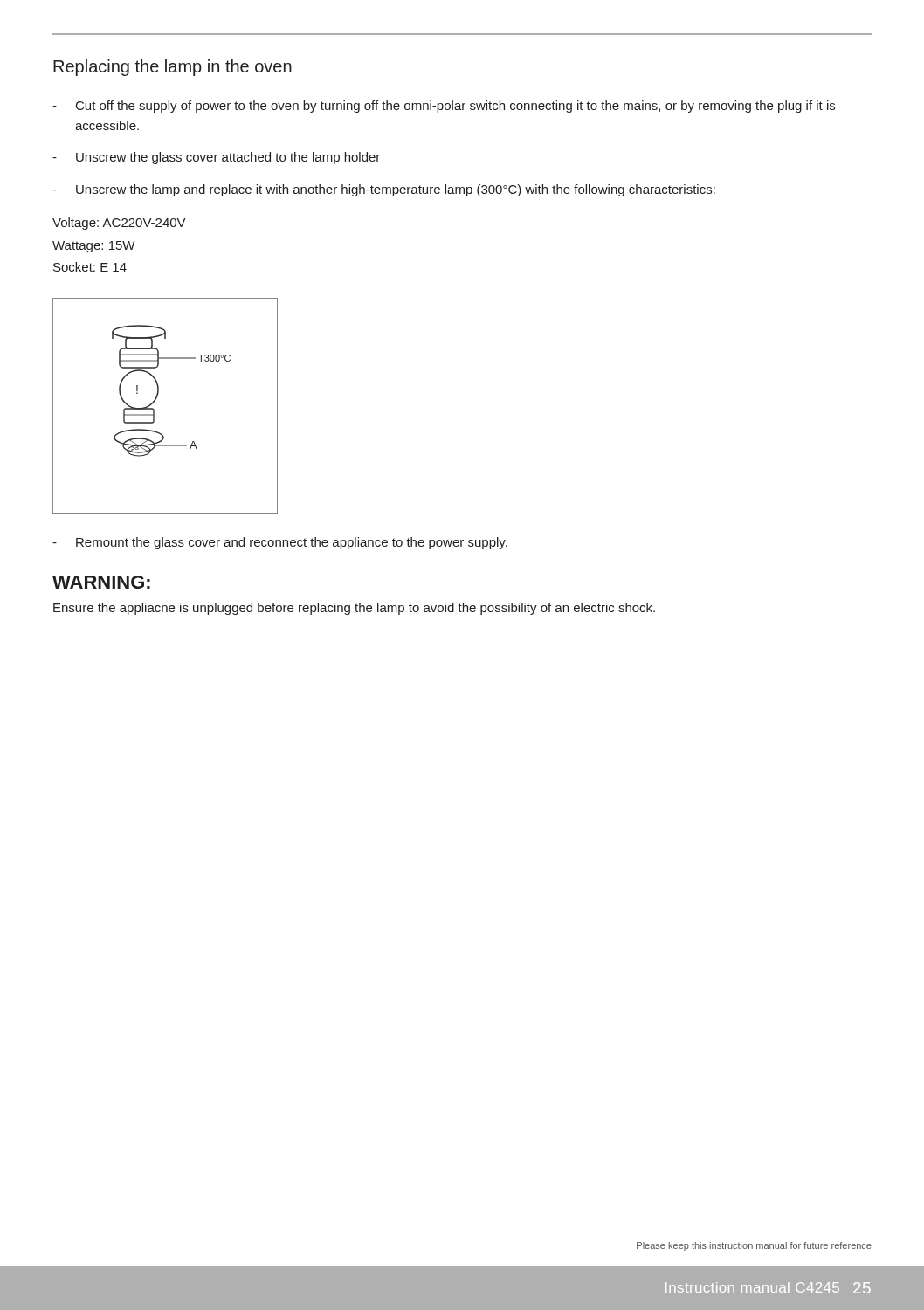
Task: Locate the element starting "- Cut off the supply"
Action: (462, 116)
